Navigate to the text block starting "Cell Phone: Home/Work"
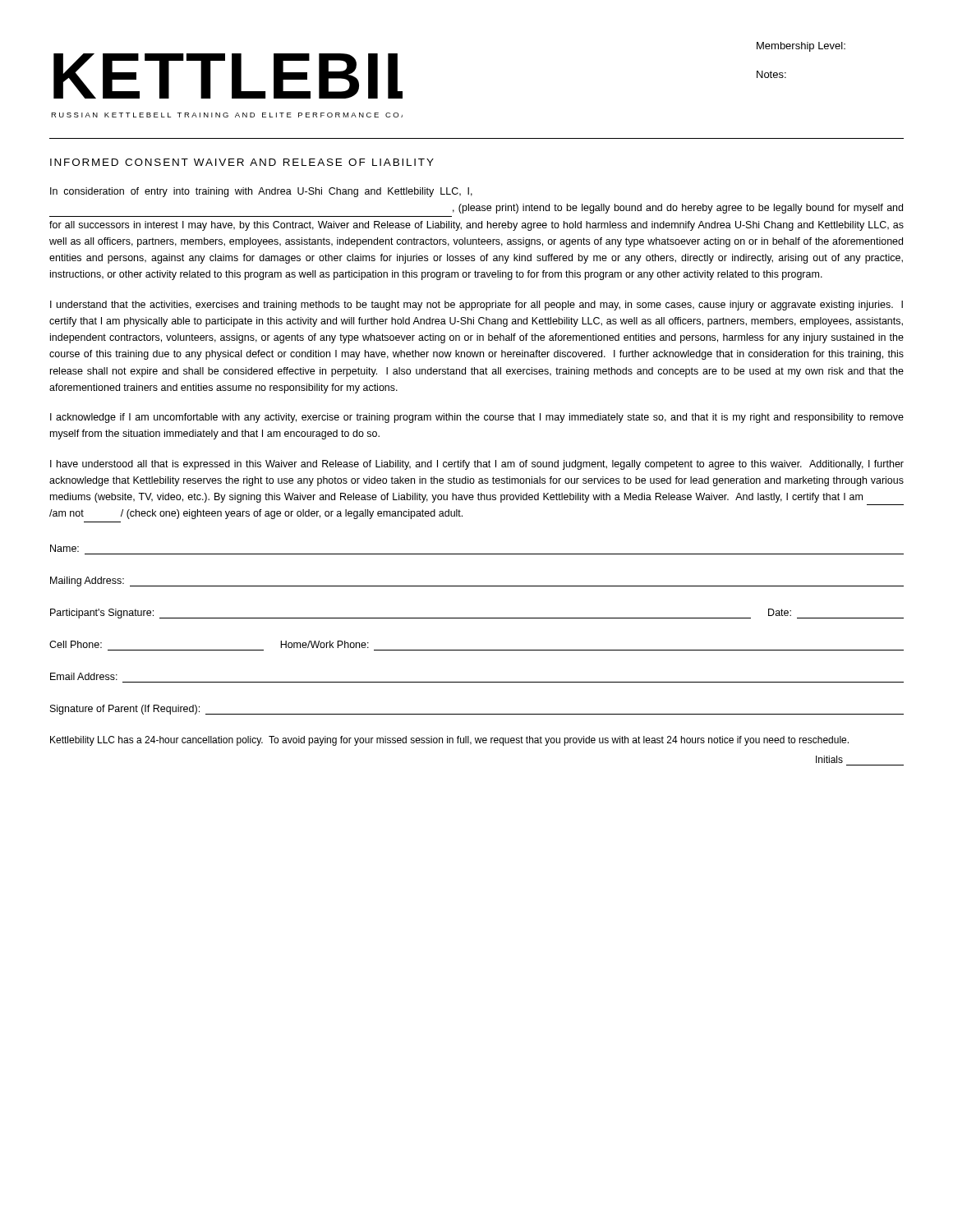The image size is (953, 1232). (x=476, y=642)
